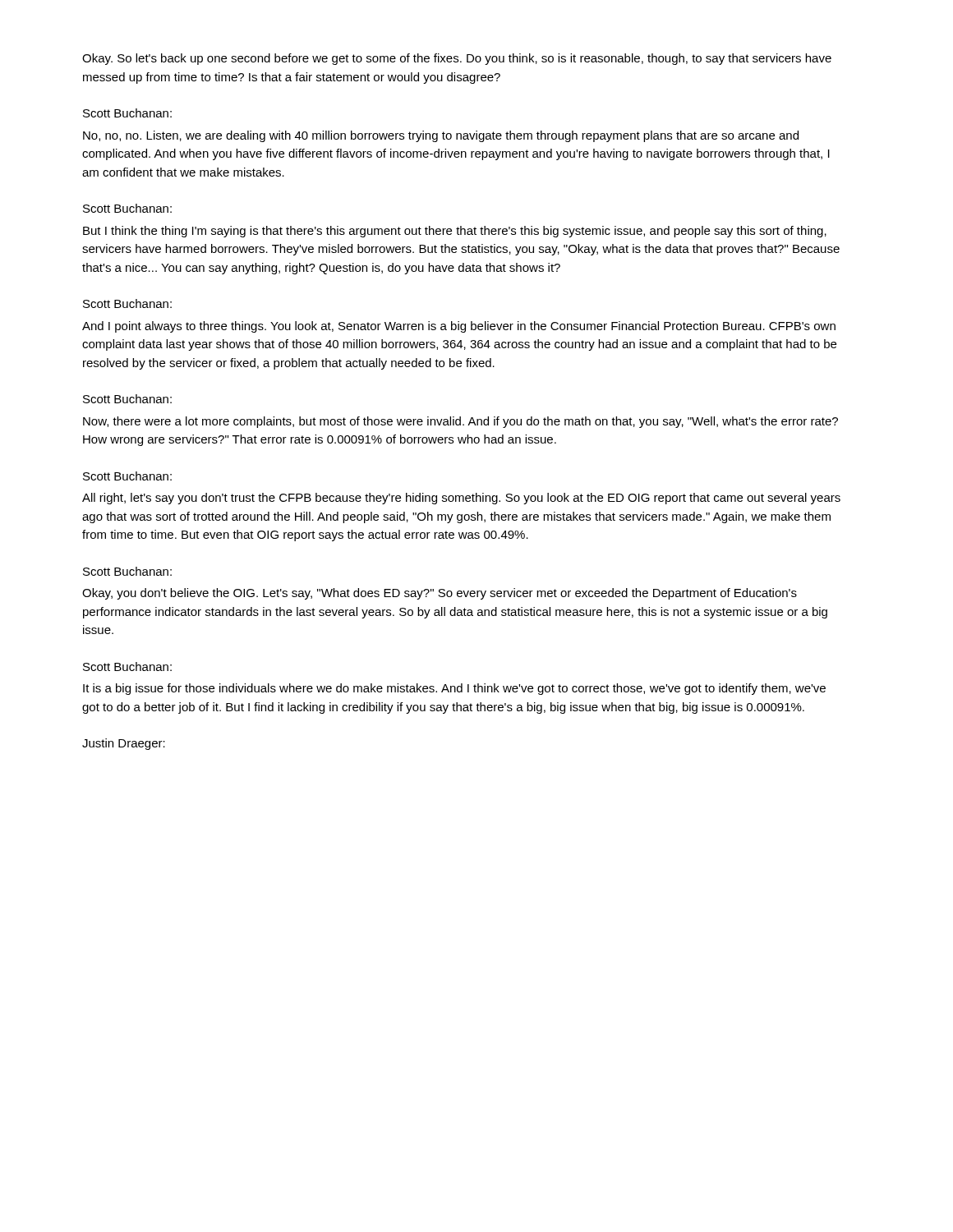
Task: Locate the passage starting "Justin Draeger:"
Action: [124, 744]
